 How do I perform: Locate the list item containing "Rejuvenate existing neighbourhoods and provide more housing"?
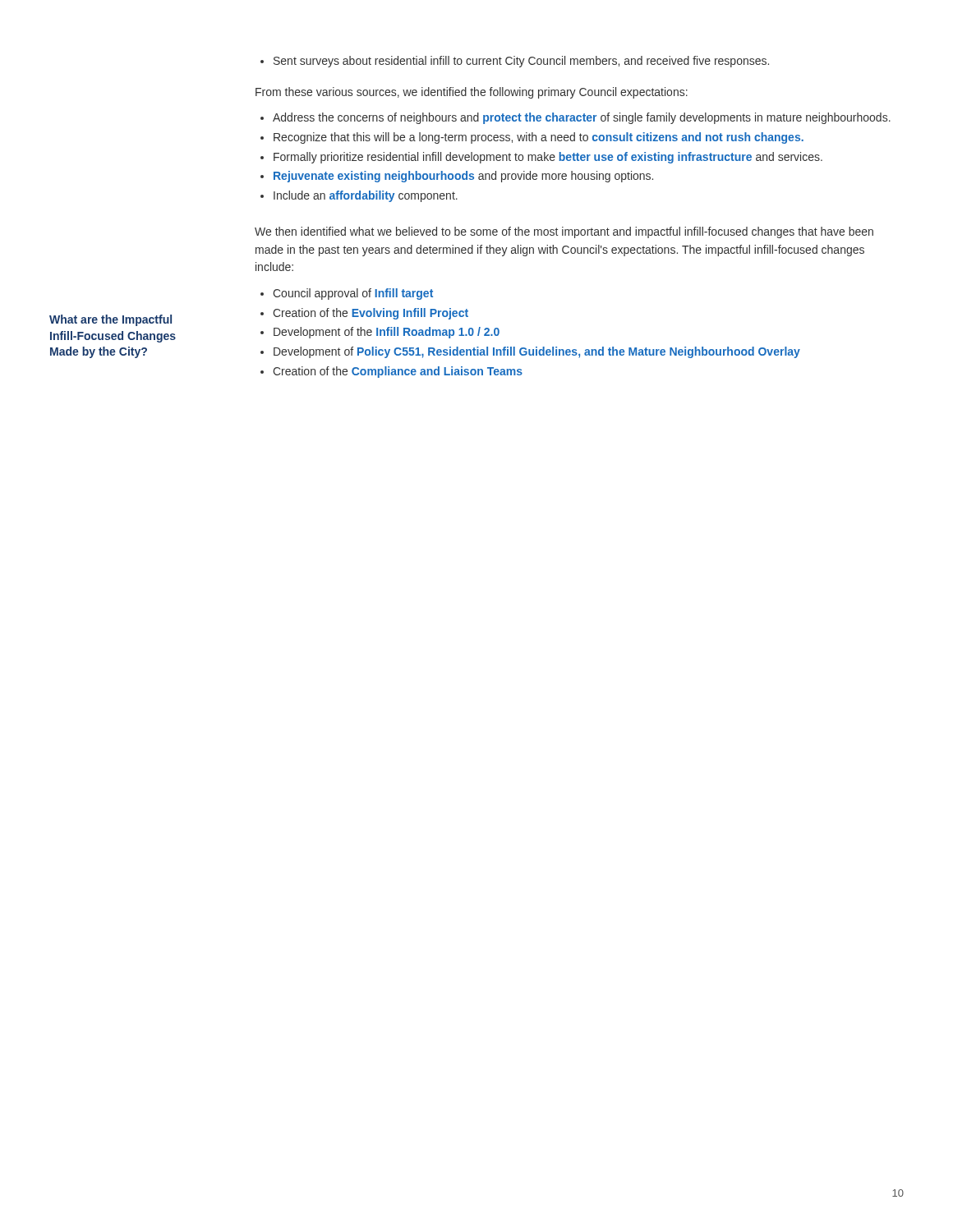(575, 177)
